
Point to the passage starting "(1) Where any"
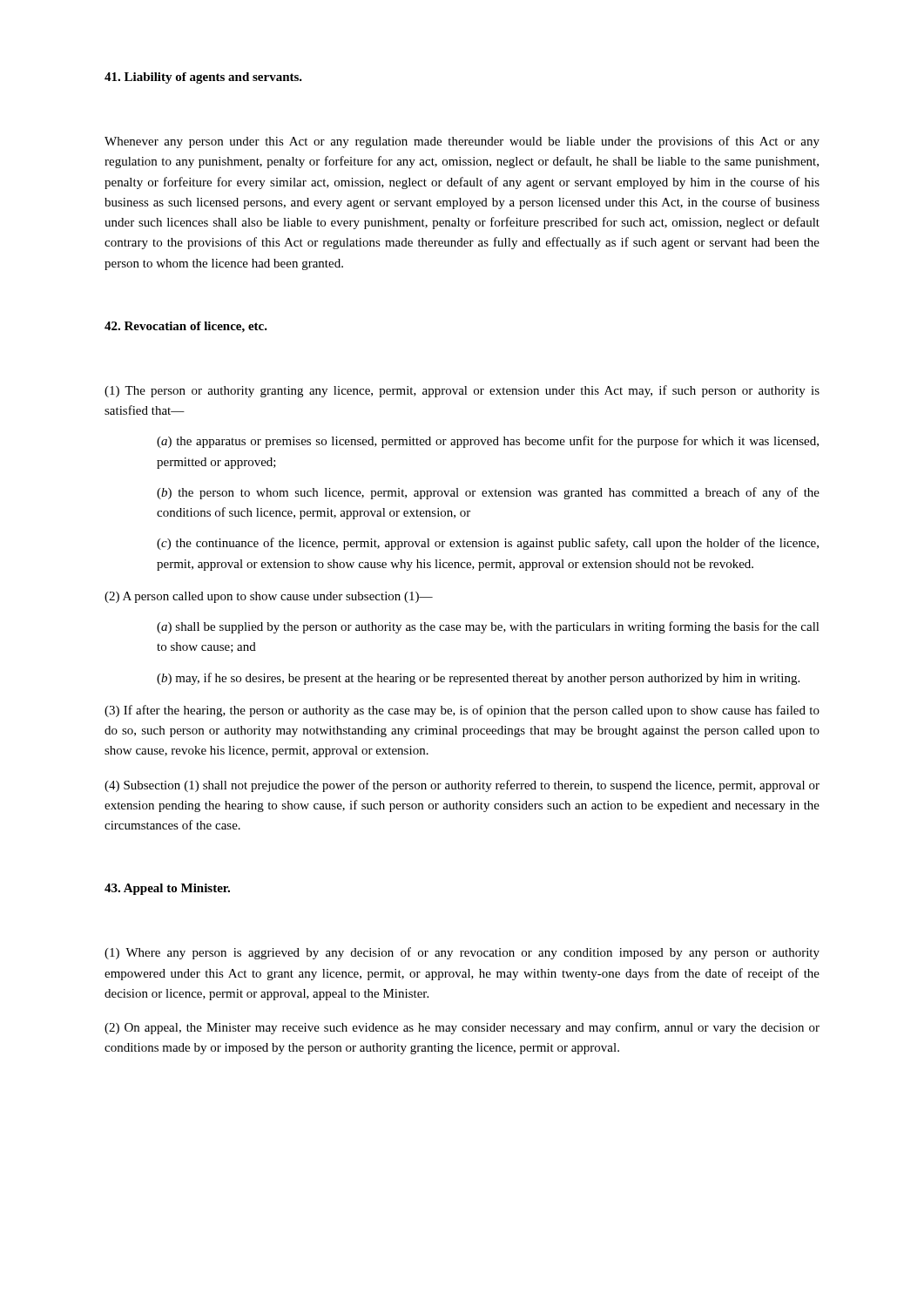click(462, 973)
